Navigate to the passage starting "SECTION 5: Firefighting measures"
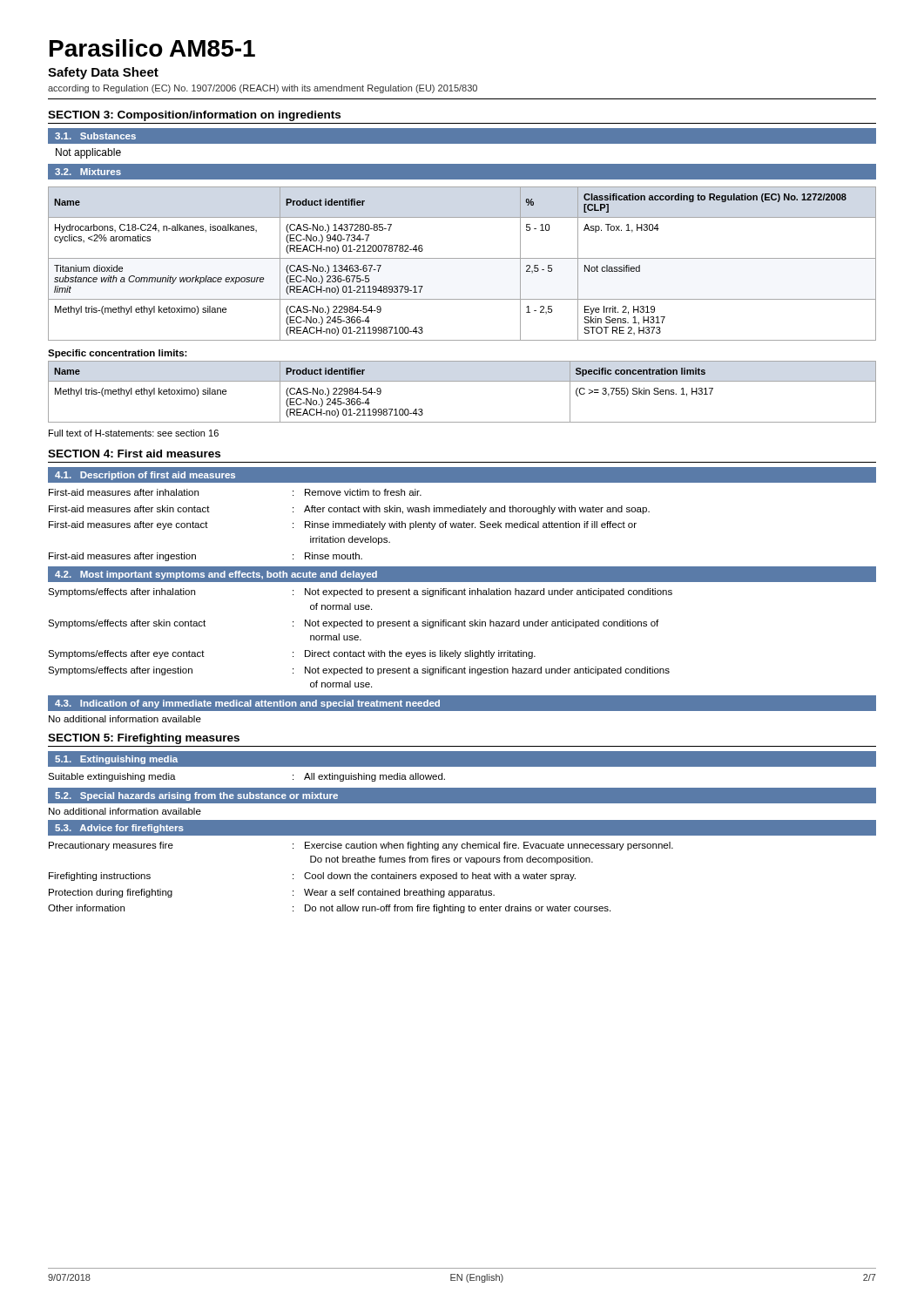Image resolution: width=924 pixels, height=1307 pixels. click(144, 738)
